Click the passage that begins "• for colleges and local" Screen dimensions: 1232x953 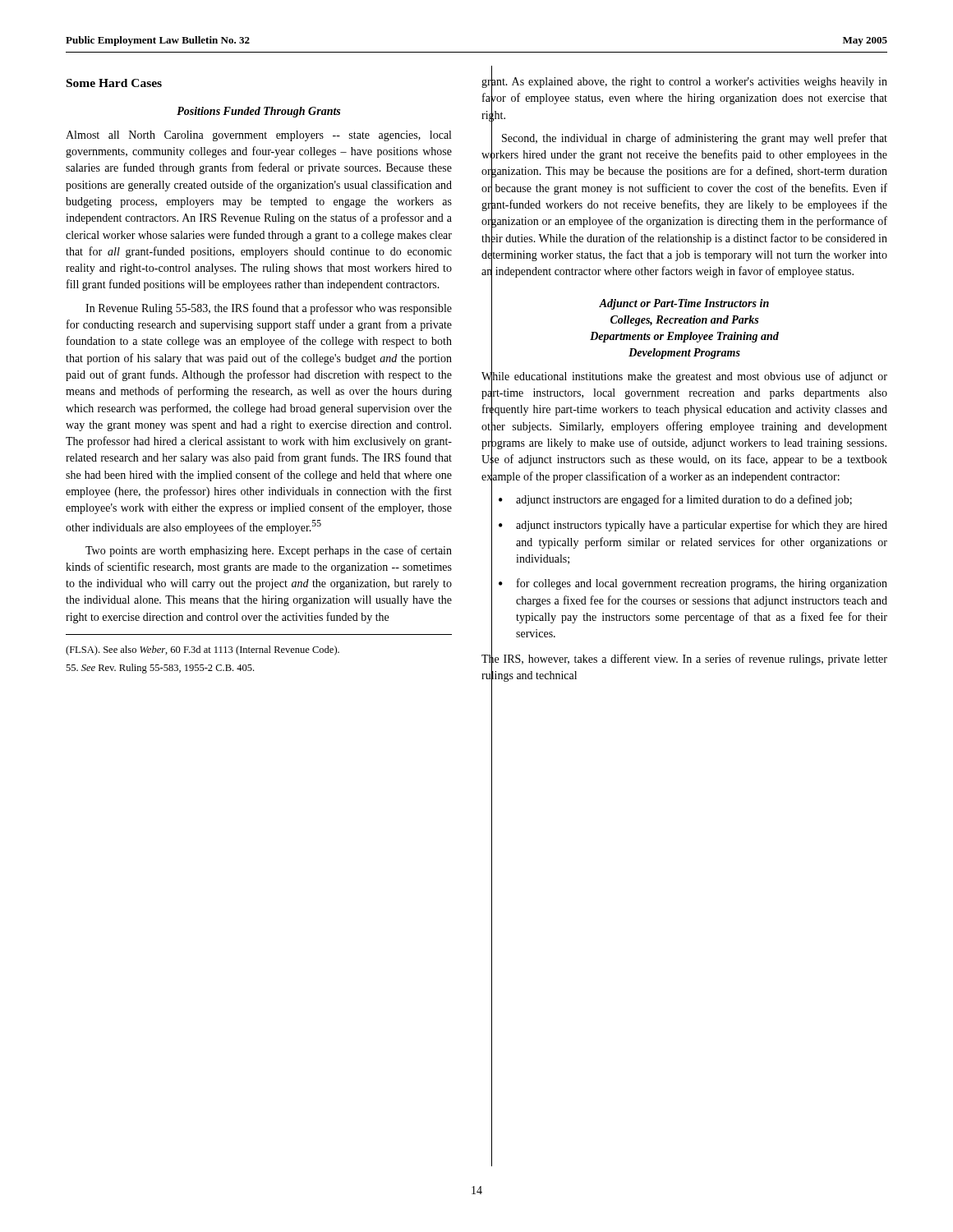693,609
